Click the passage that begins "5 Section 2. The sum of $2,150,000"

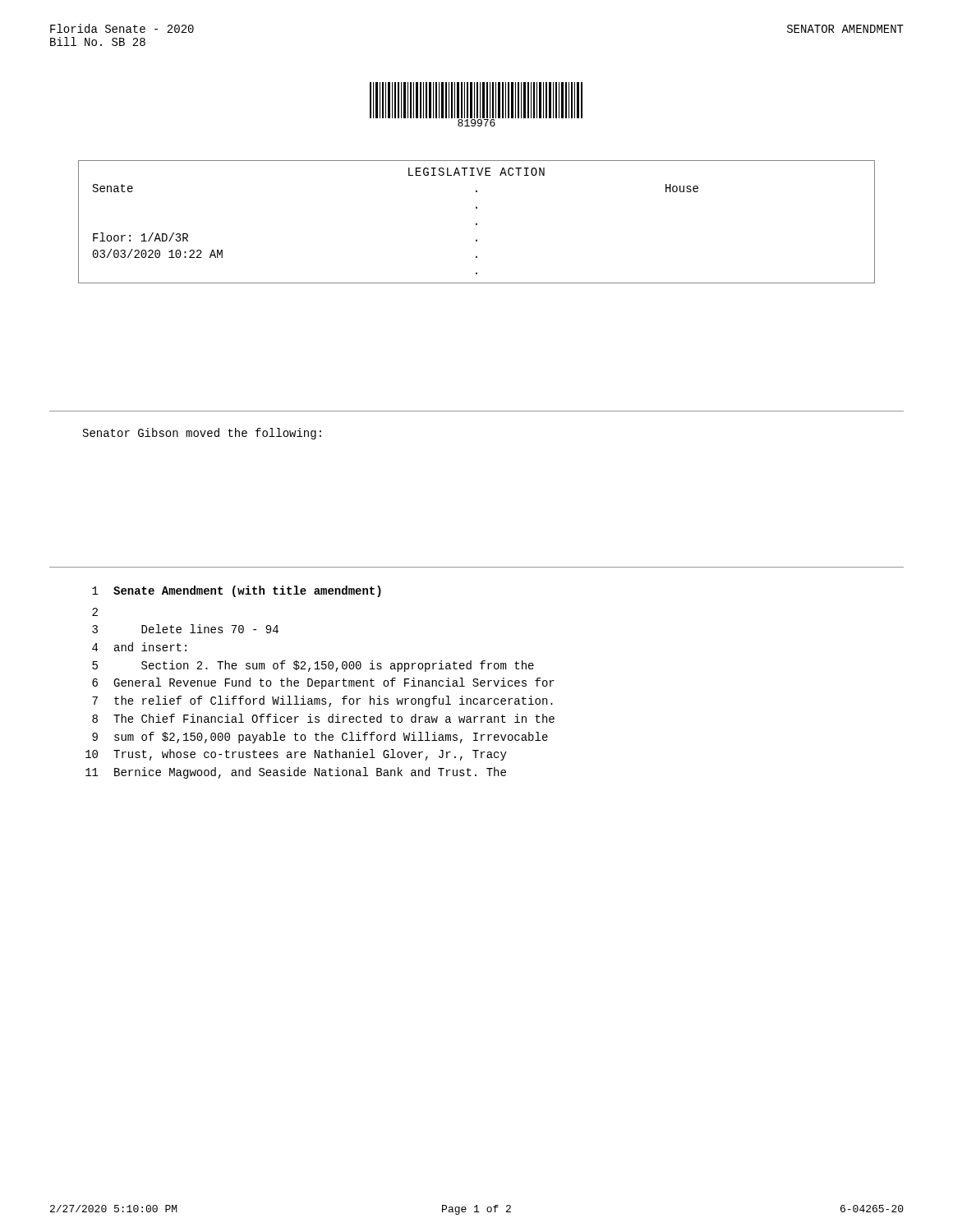pos(476,667)
